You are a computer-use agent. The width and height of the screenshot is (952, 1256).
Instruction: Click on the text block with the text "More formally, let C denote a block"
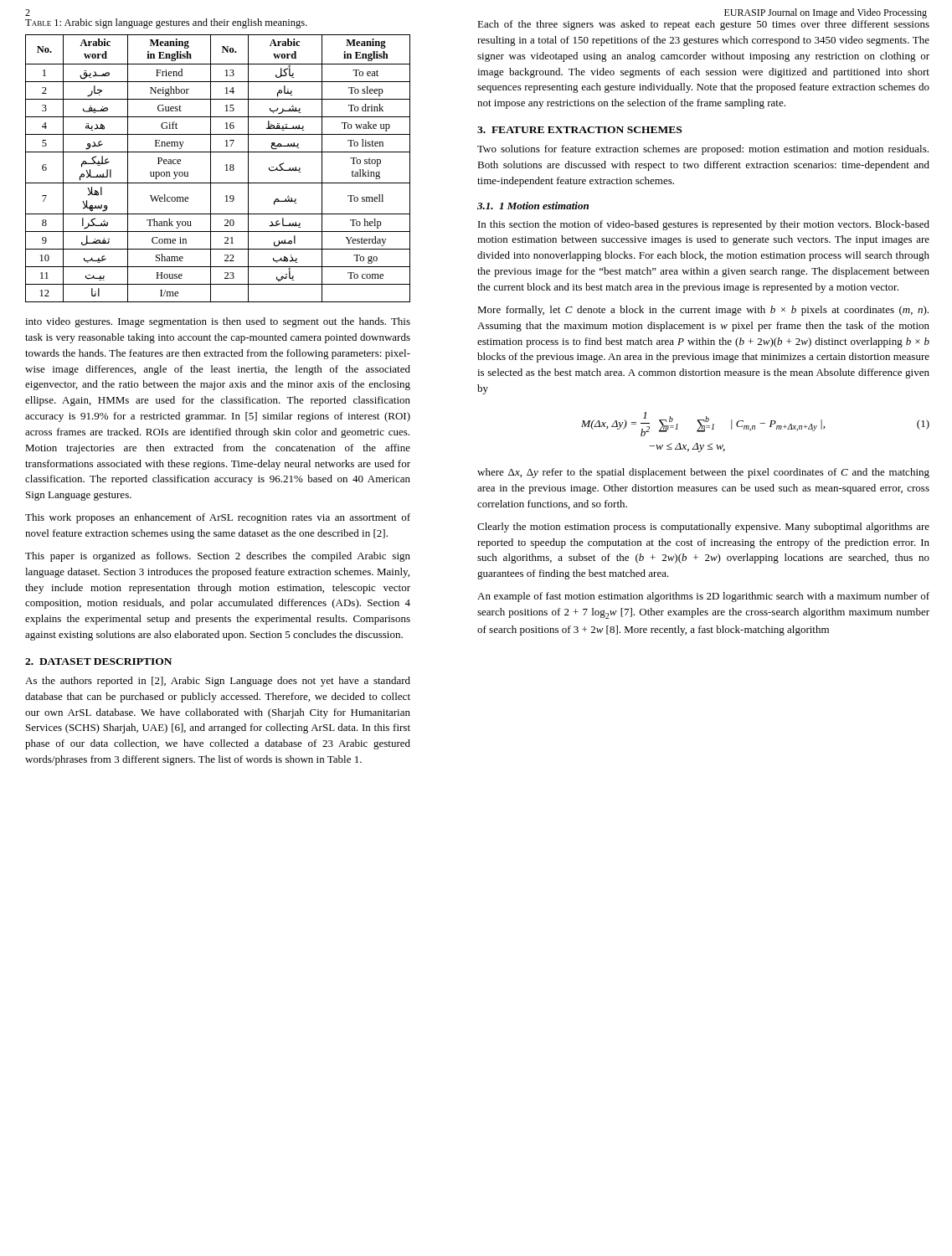tap(703, 349)
